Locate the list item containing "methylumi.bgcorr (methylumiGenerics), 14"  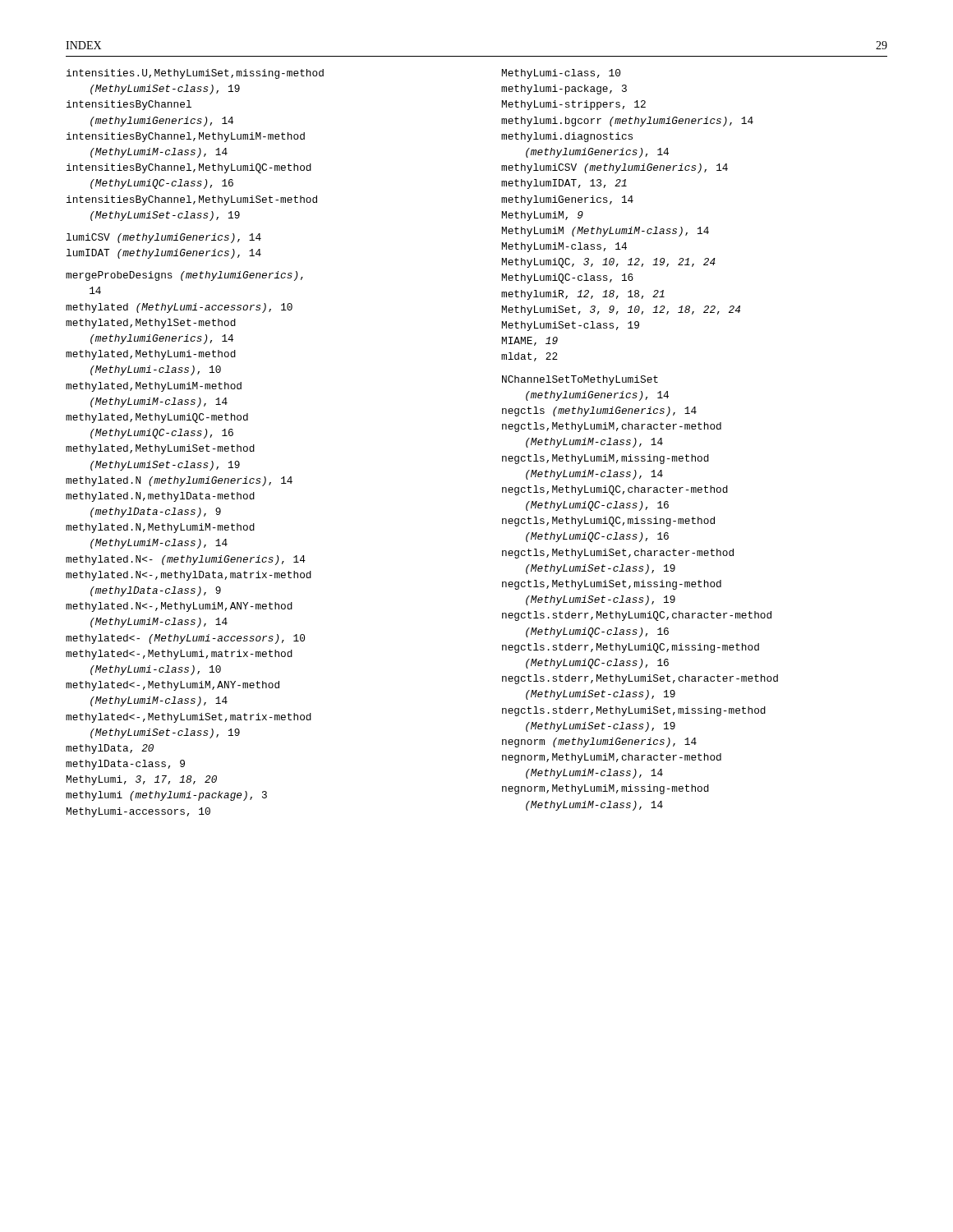click(x=694, y=121)
